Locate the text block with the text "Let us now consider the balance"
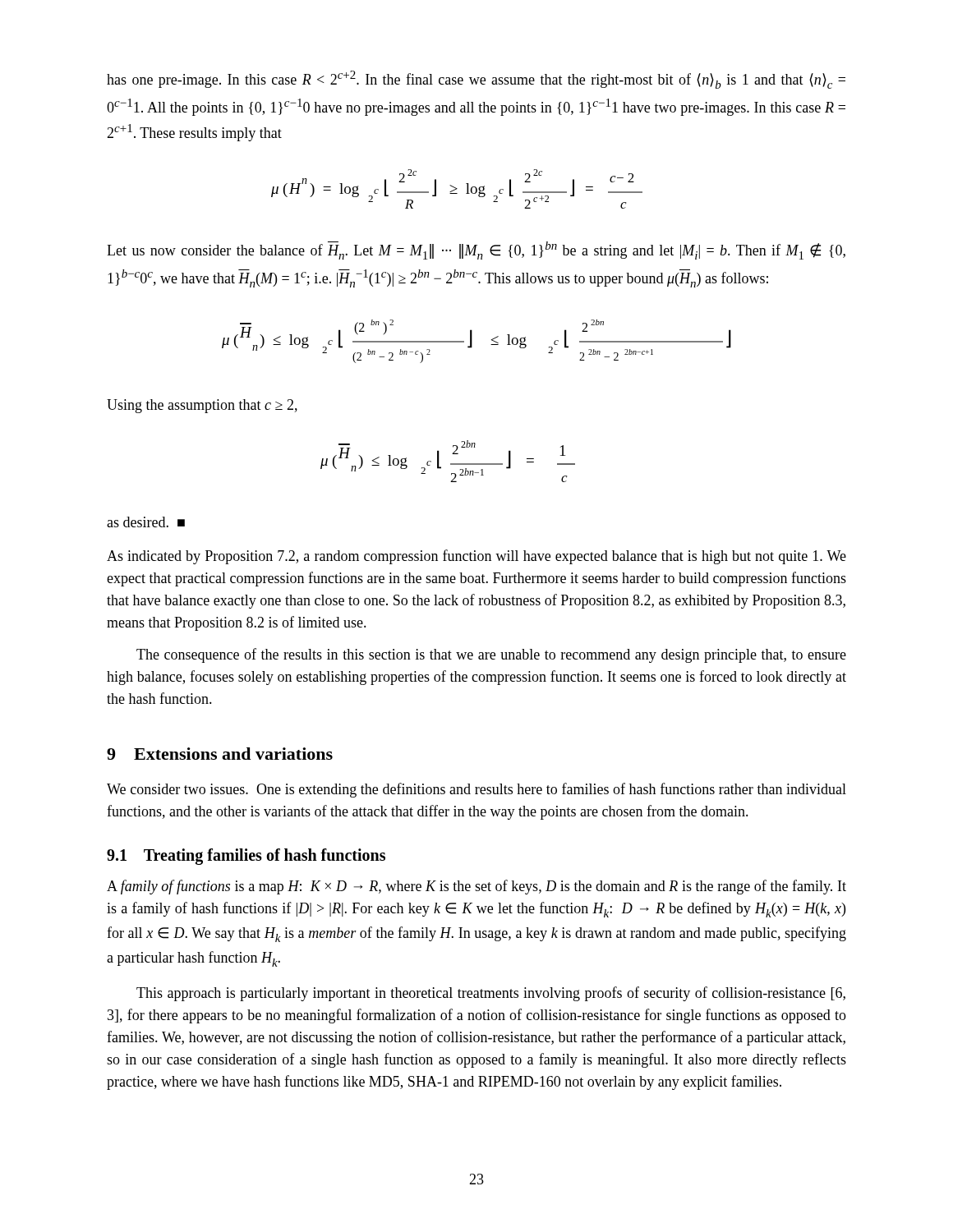The width and height of the screenshot is (953, 1232). pyautogui.click(x=476, y=264)
